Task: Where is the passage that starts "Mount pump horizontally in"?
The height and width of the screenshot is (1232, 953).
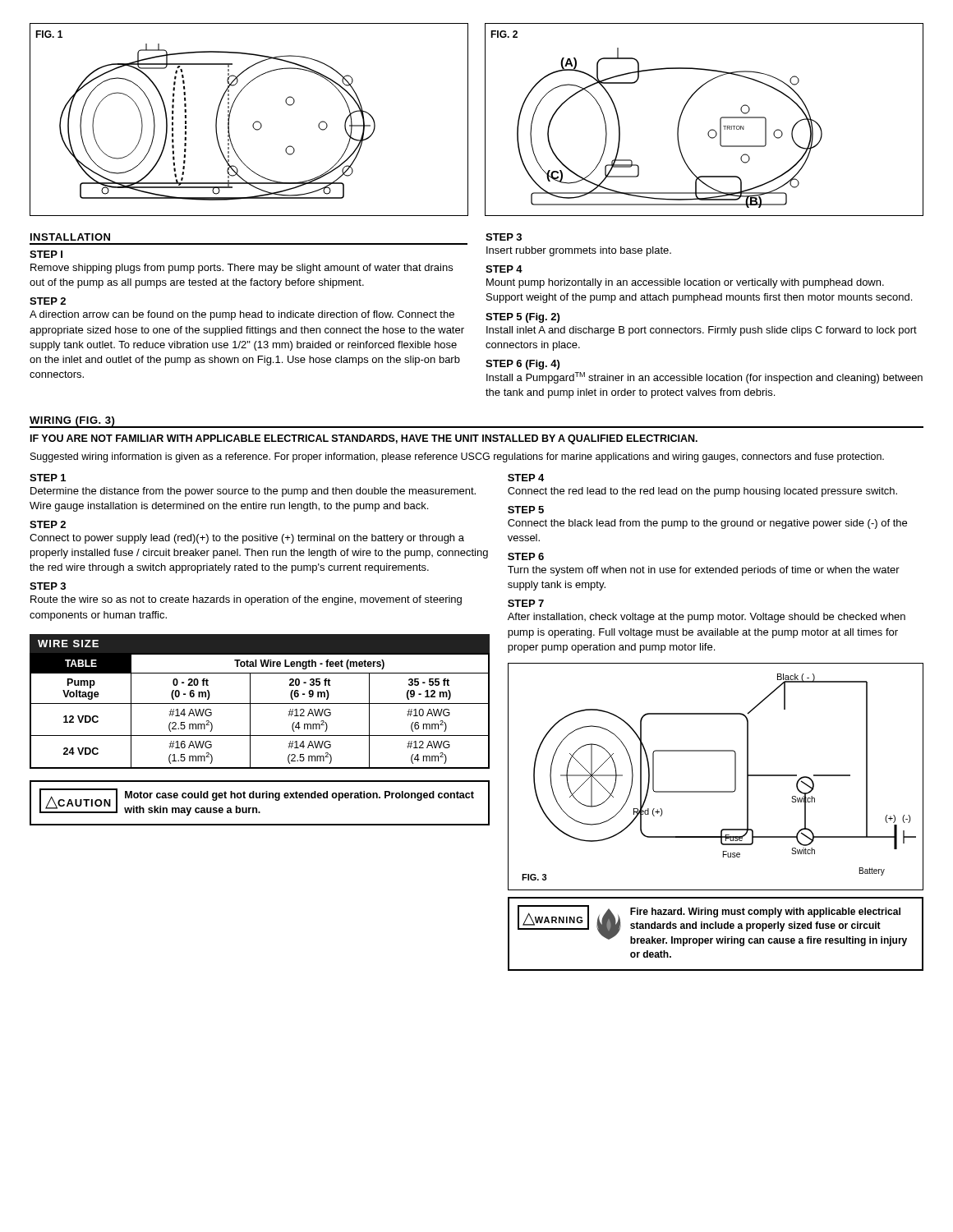Action: click(699, 290)
